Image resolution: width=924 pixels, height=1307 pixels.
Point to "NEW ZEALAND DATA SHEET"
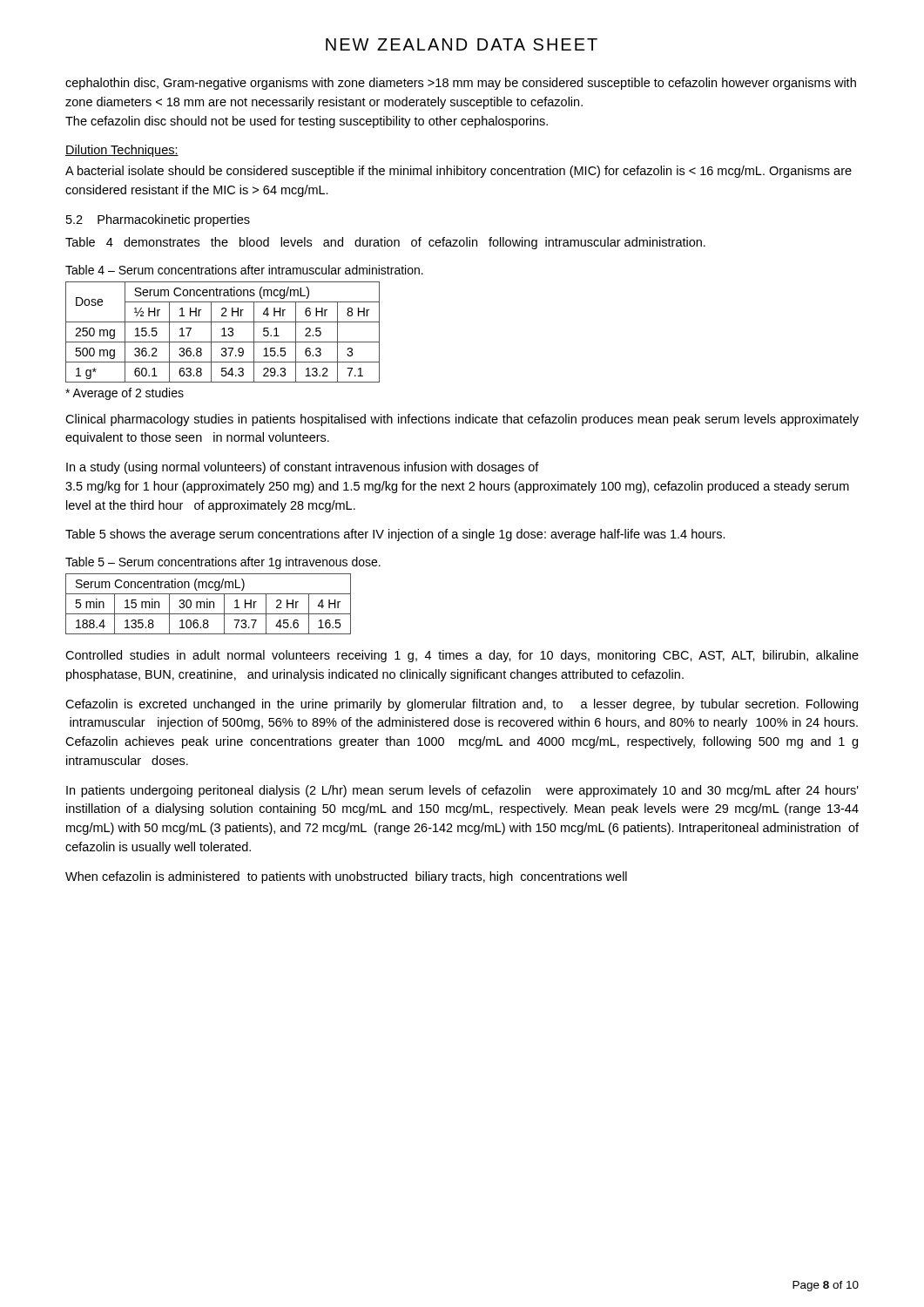(462, 44)
